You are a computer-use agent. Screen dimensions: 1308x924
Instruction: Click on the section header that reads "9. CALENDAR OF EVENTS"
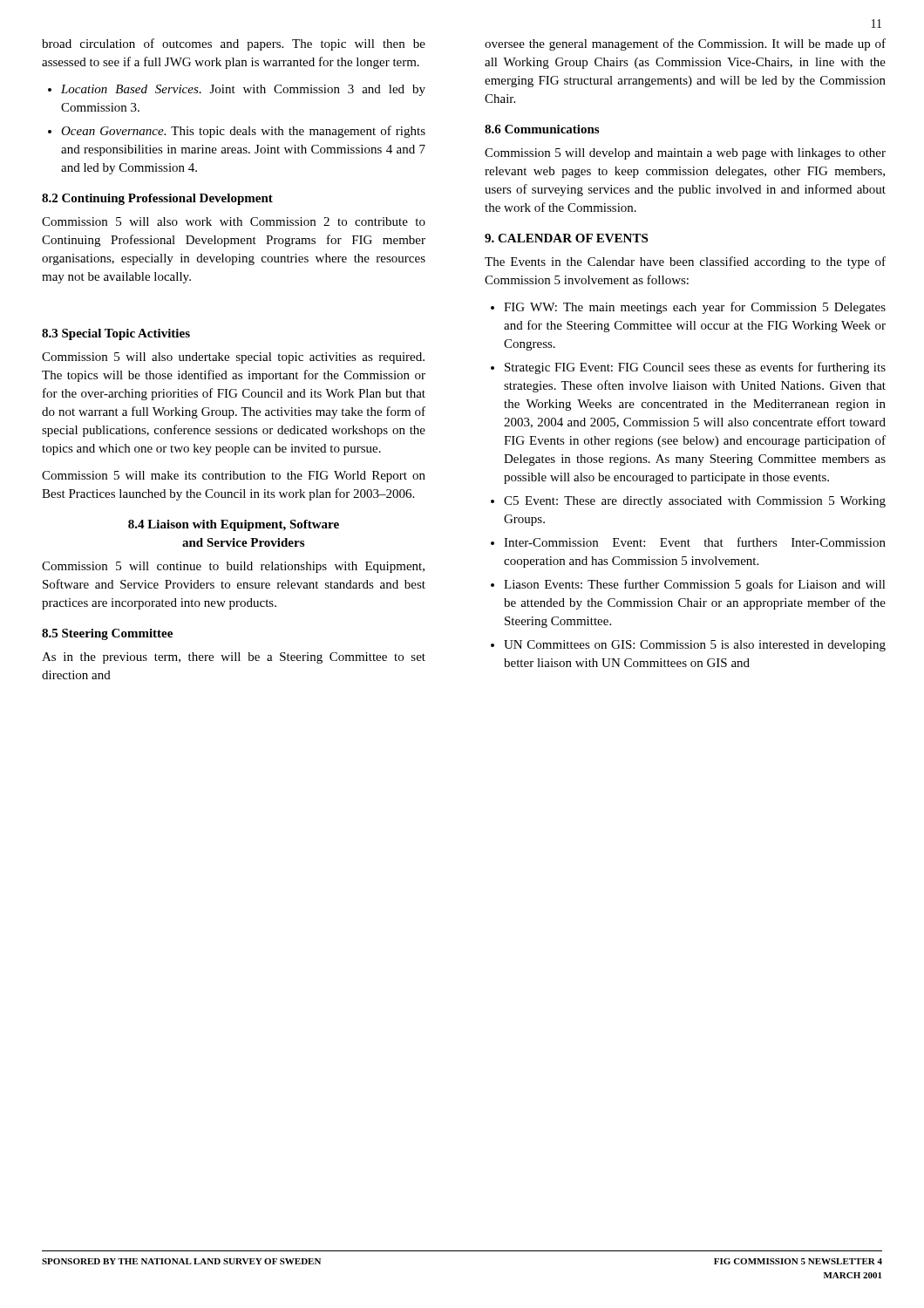tap(567, 238)
